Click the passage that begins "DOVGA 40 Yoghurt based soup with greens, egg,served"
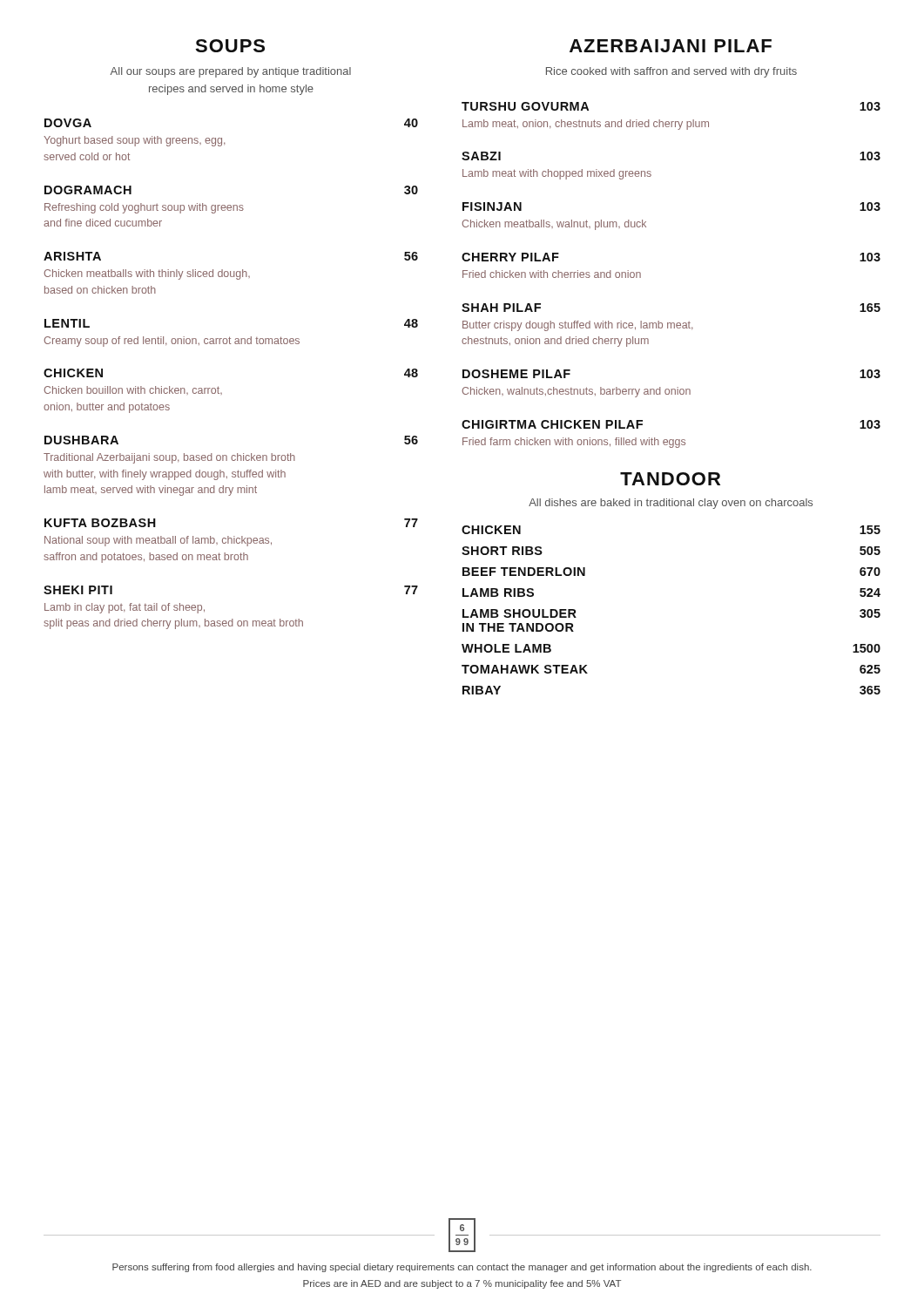Screen dimensions: 1307x924 click(x=231, y=141)
